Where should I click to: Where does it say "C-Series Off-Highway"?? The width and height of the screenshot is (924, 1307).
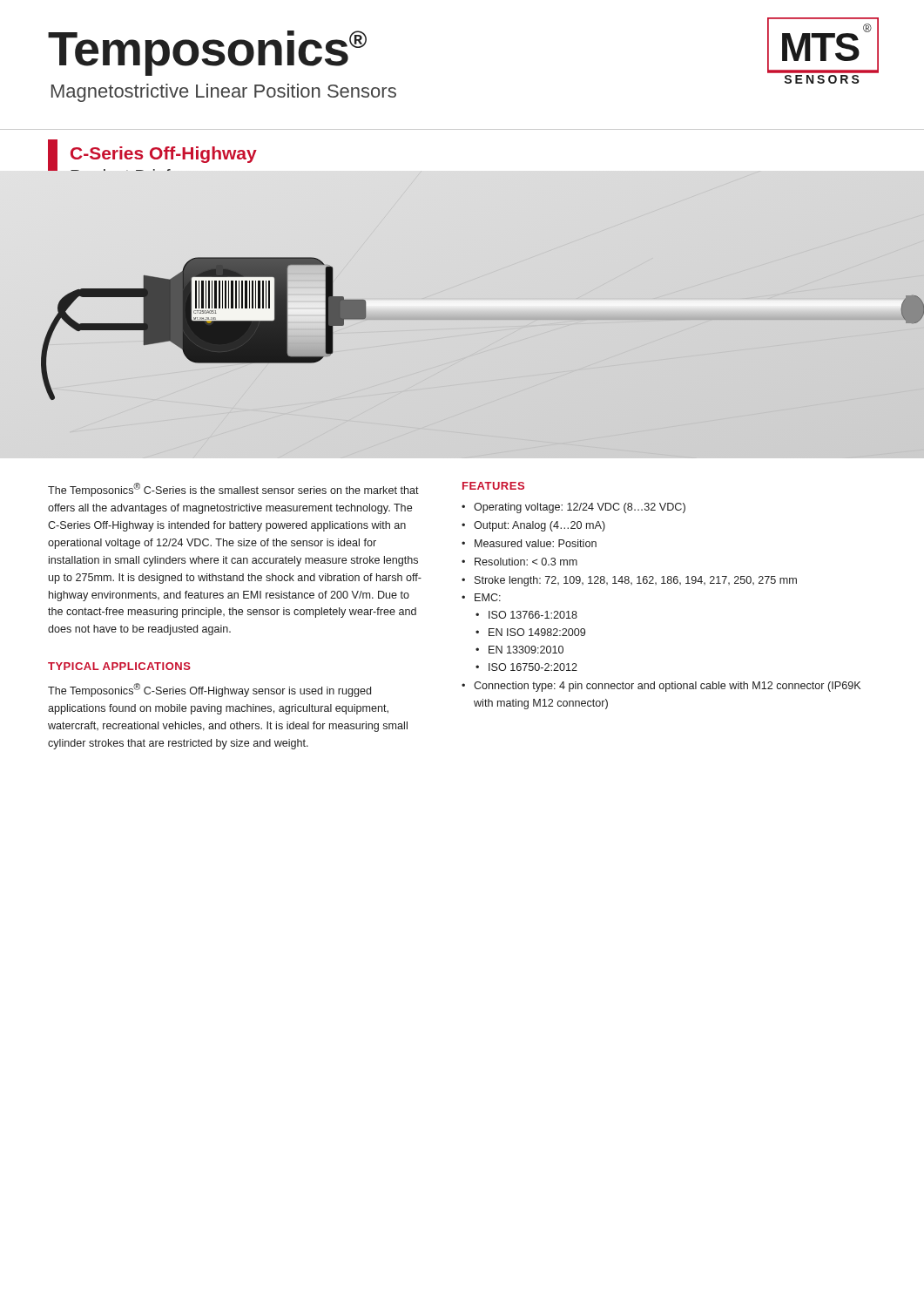tap(163, 153)
